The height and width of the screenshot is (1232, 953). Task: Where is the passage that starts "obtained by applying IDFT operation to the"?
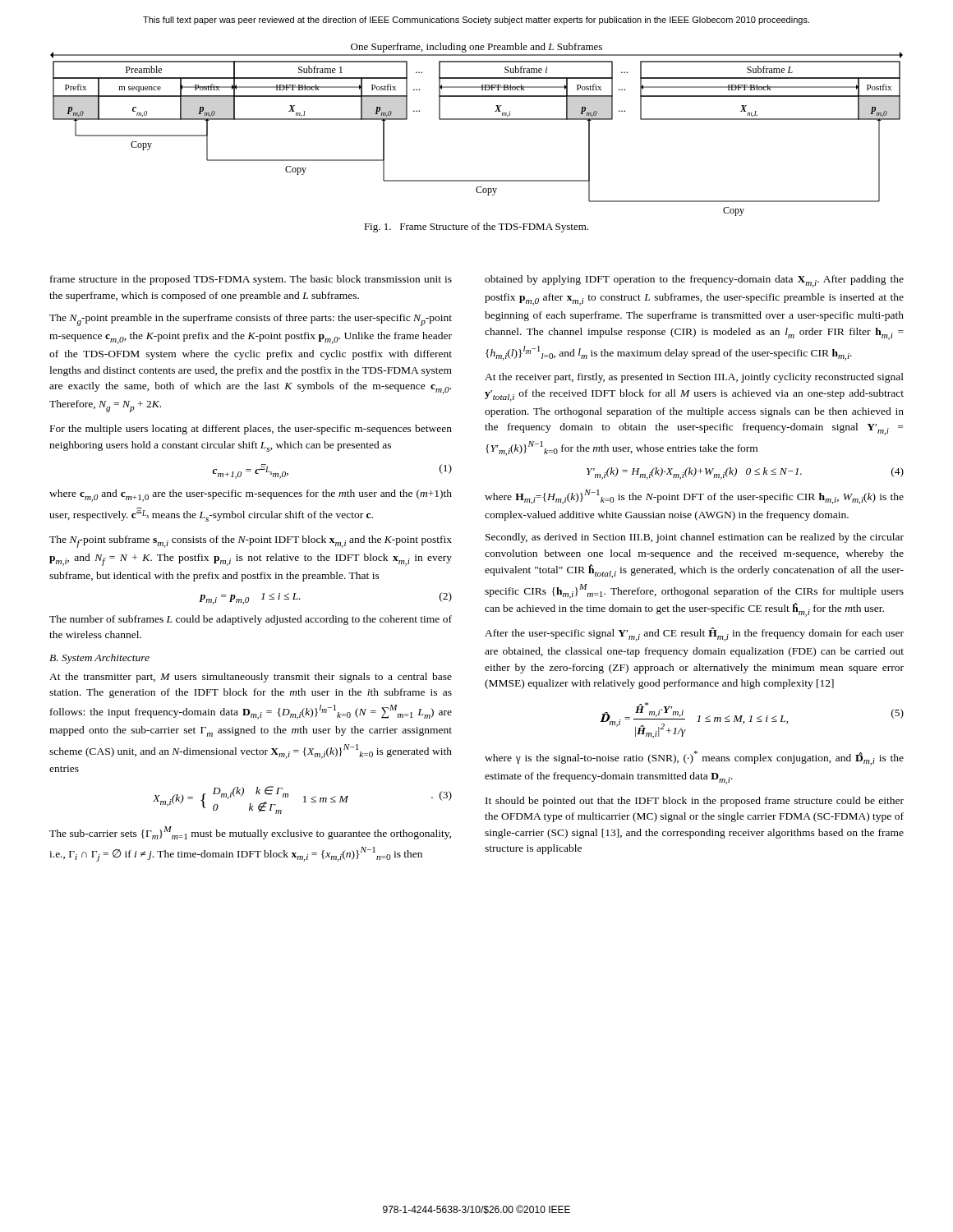[694, 317]
